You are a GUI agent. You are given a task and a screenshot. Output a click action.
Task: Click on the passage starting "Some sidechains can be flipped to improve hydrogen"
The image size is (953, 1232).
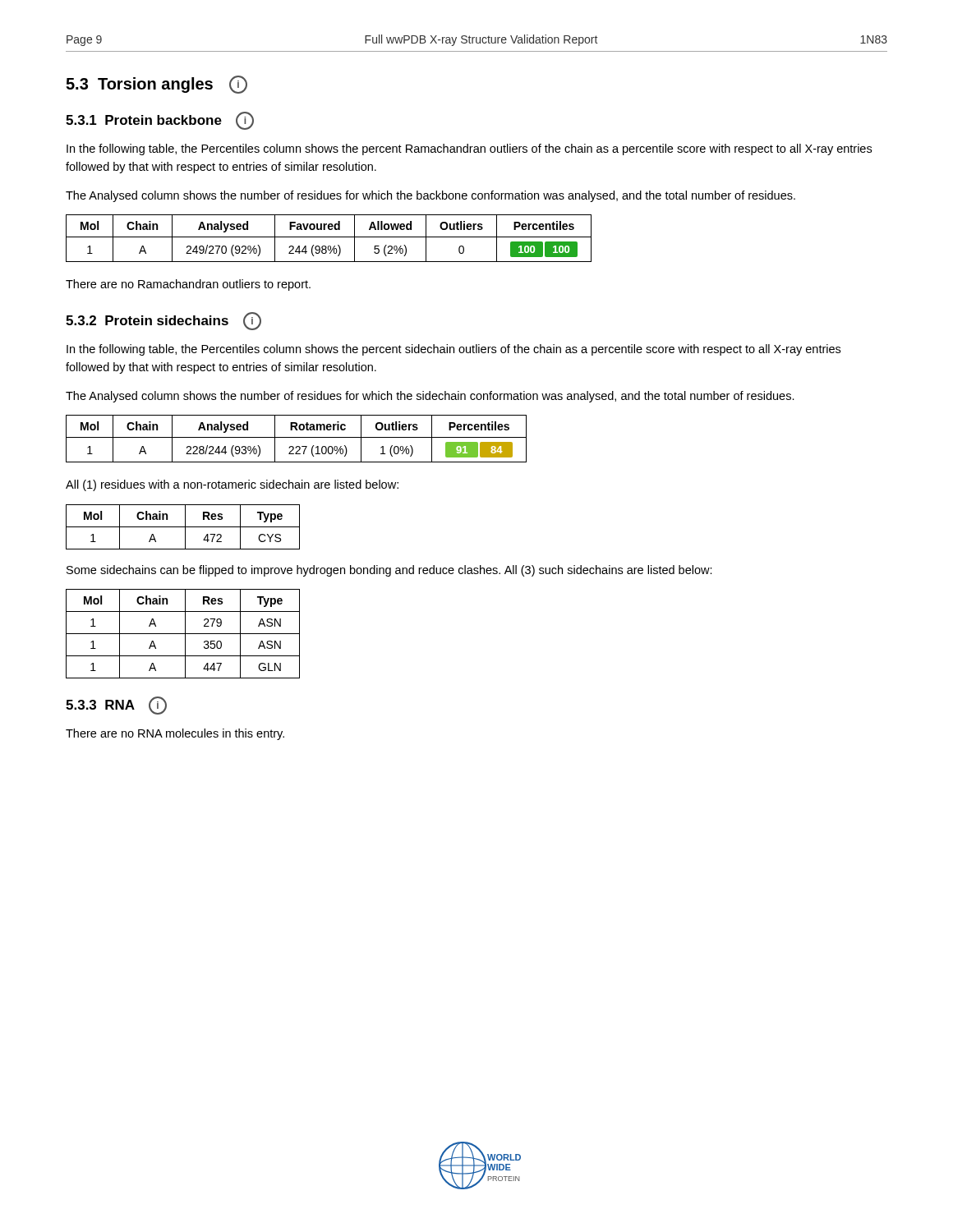click(476, 570)
